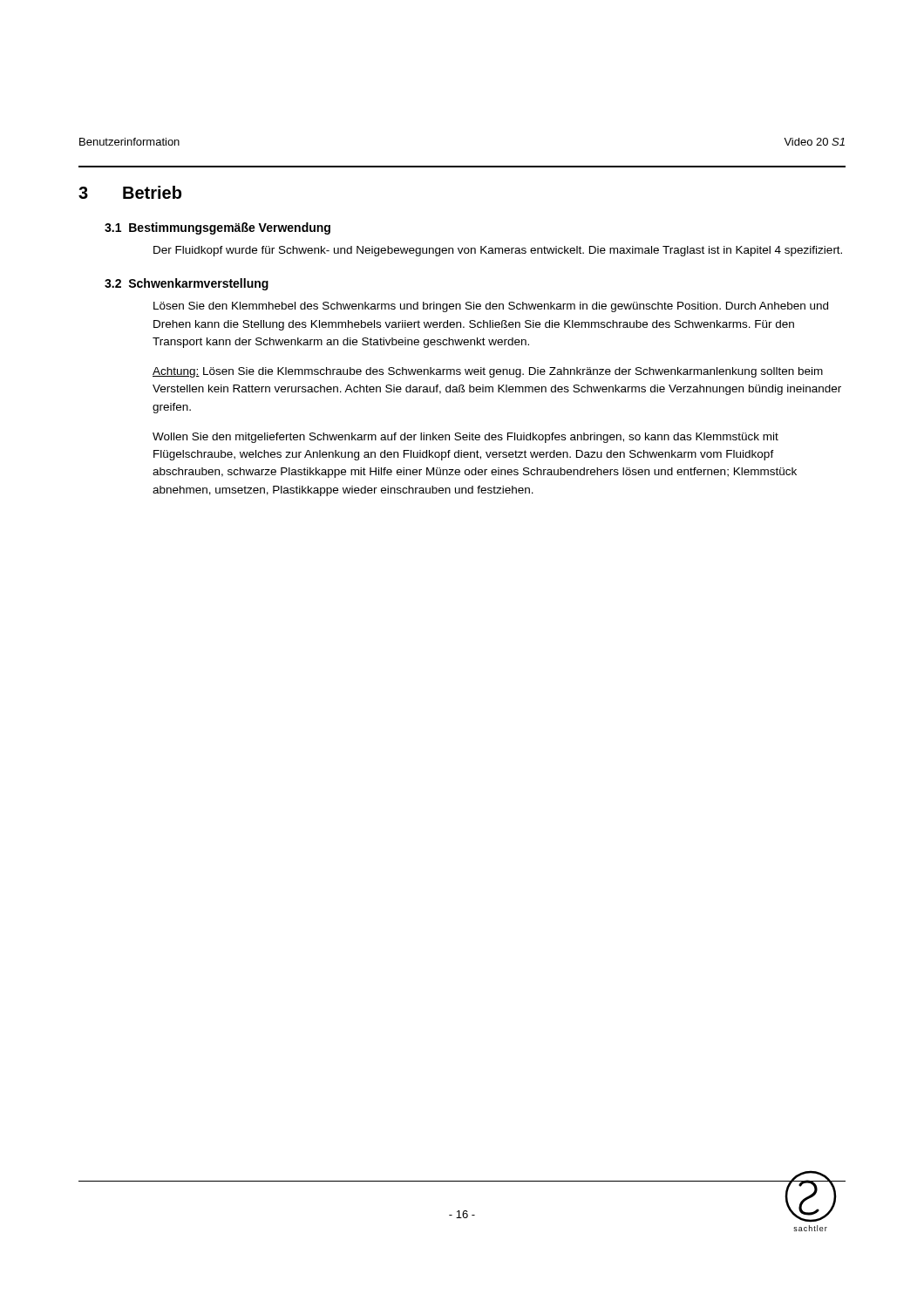Find the element starting "3.2 Schwenkarmverstellung"
Screen dimensions: 1308x924
click(187, 284)
